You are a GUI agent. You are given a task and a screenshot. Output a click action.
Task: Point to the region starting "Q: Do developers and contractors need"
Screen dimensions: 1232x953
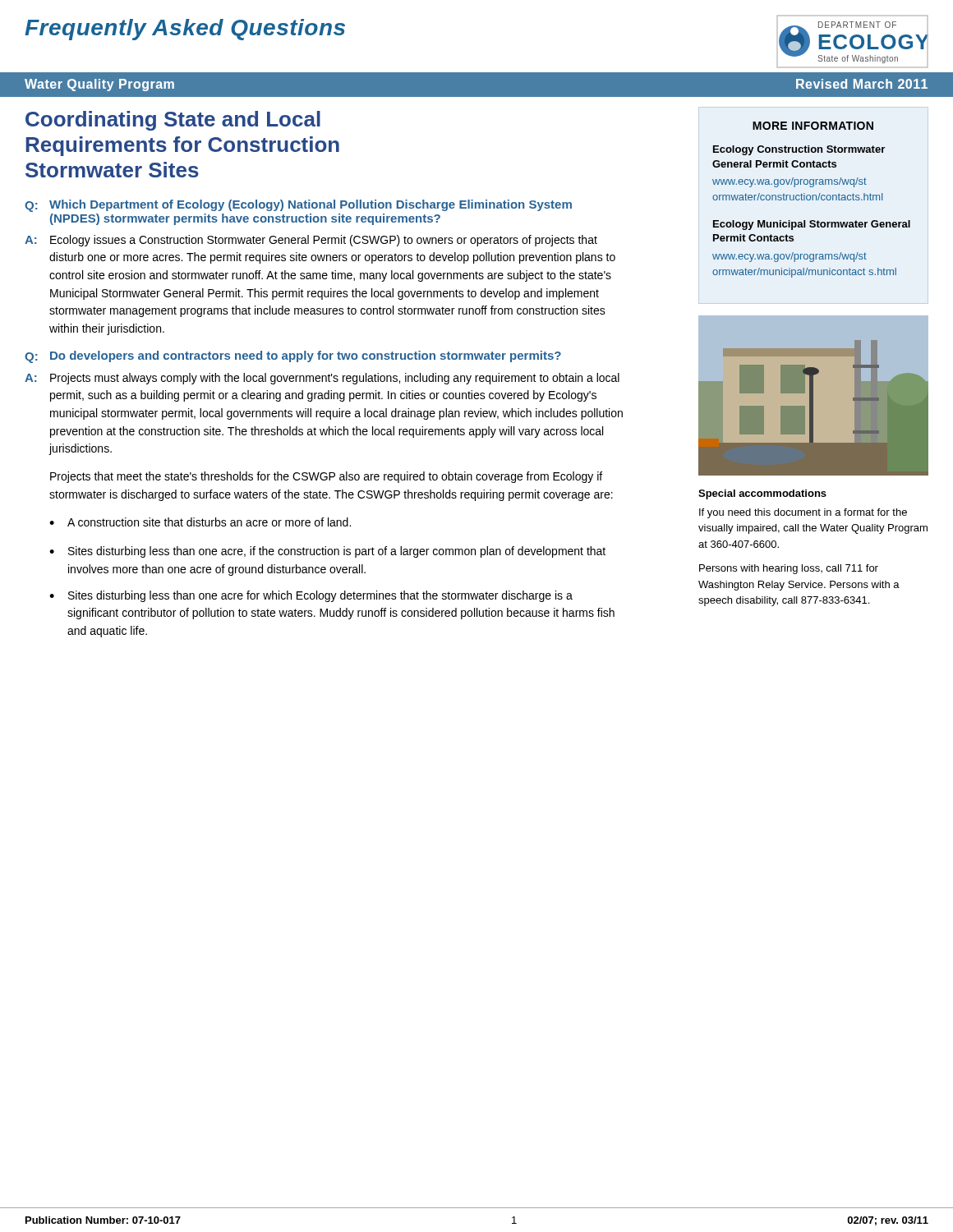pos(325,355)
